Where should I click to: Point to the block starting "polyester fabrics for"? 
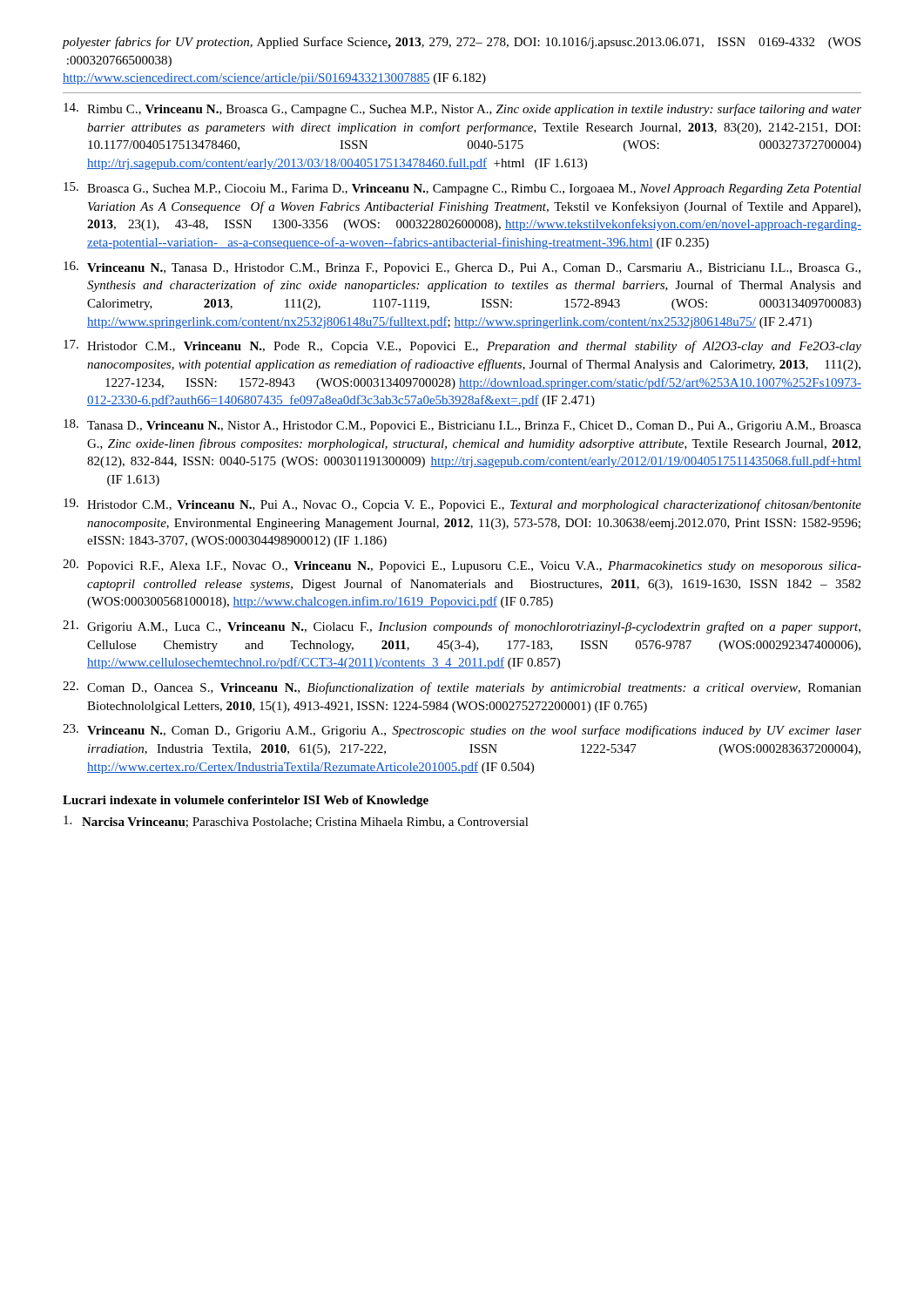pyautogui.click(x=462, y=43)
